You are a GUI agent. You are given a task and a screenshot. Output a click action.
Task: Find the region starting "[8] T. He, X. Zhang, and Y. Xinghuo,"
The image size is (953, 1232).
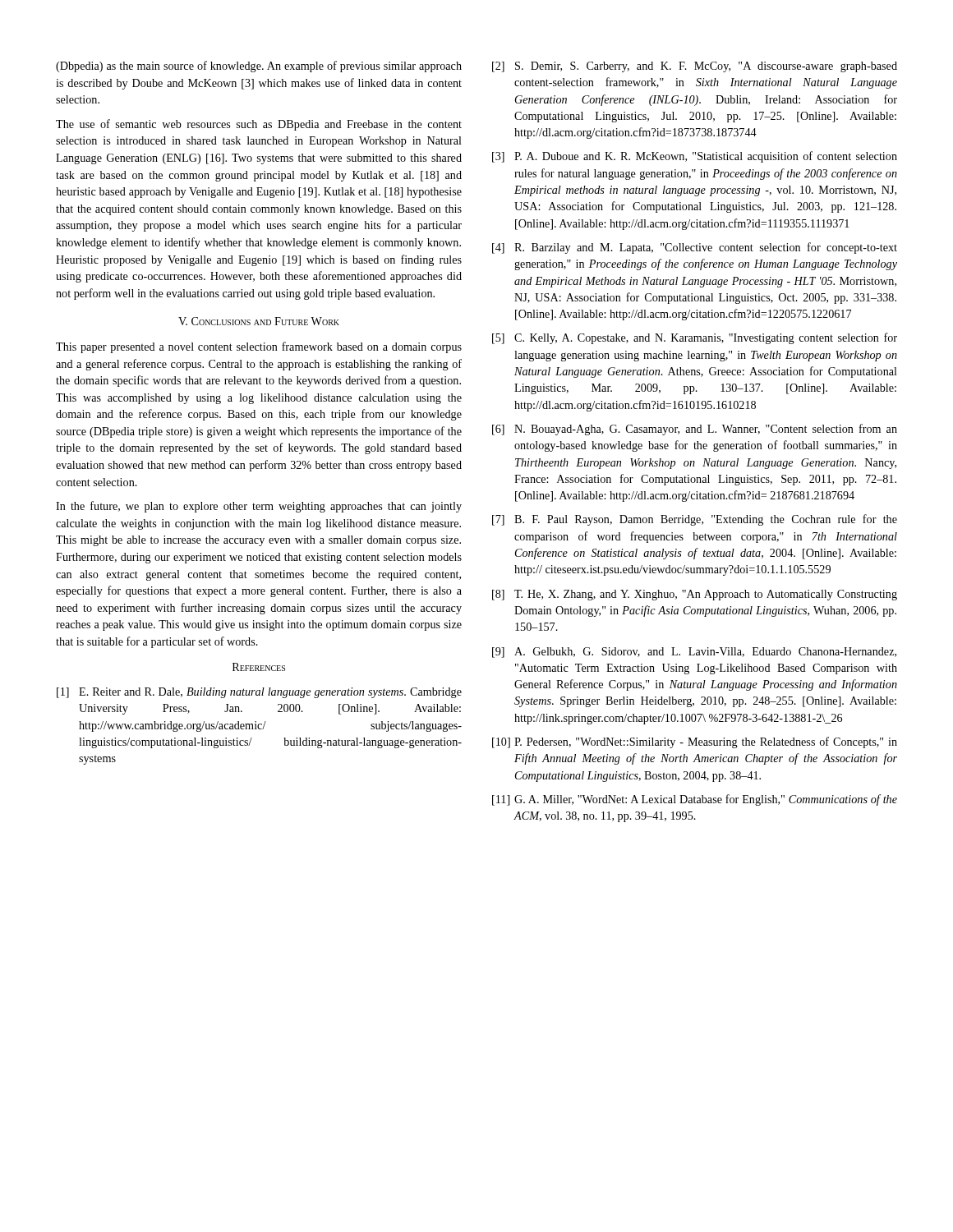tap(694, 610)
